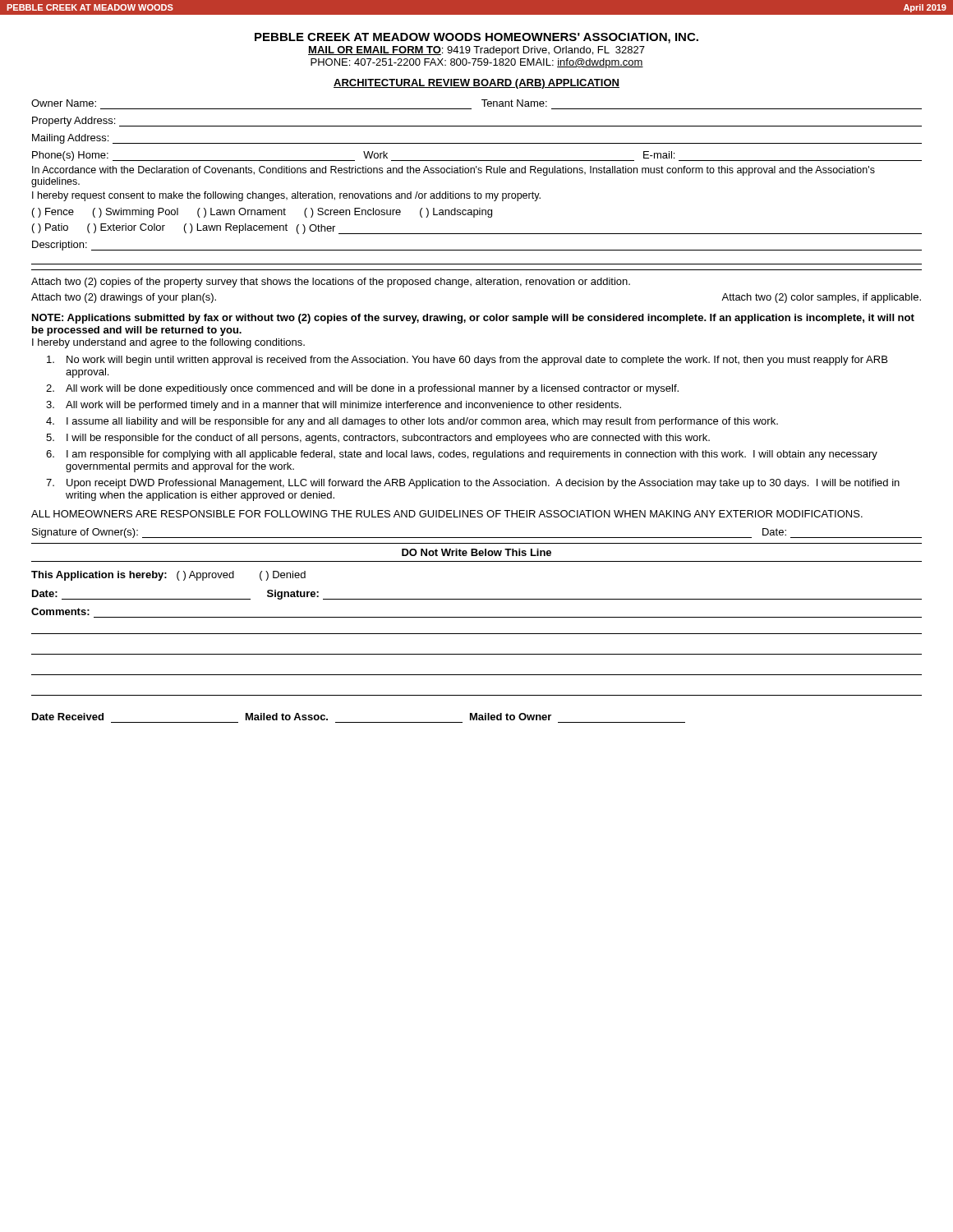953x1232 pixels.
Task: Where is the passage that starts "Attach two (2) copies"?
Action: tap(331, 281)
